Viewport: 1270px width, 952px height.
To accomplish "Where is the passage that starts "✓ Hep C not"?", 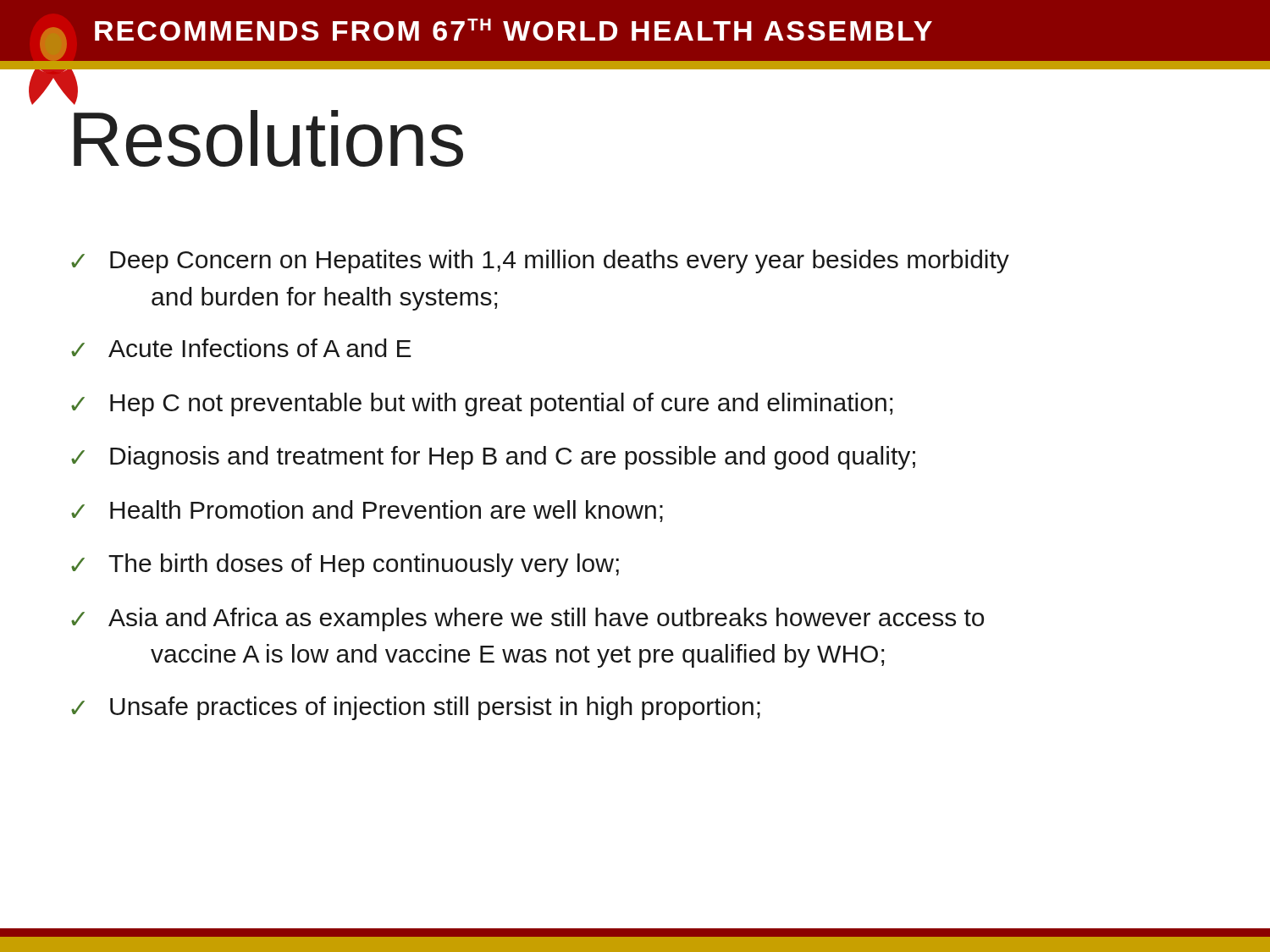I will click(643, 403).
